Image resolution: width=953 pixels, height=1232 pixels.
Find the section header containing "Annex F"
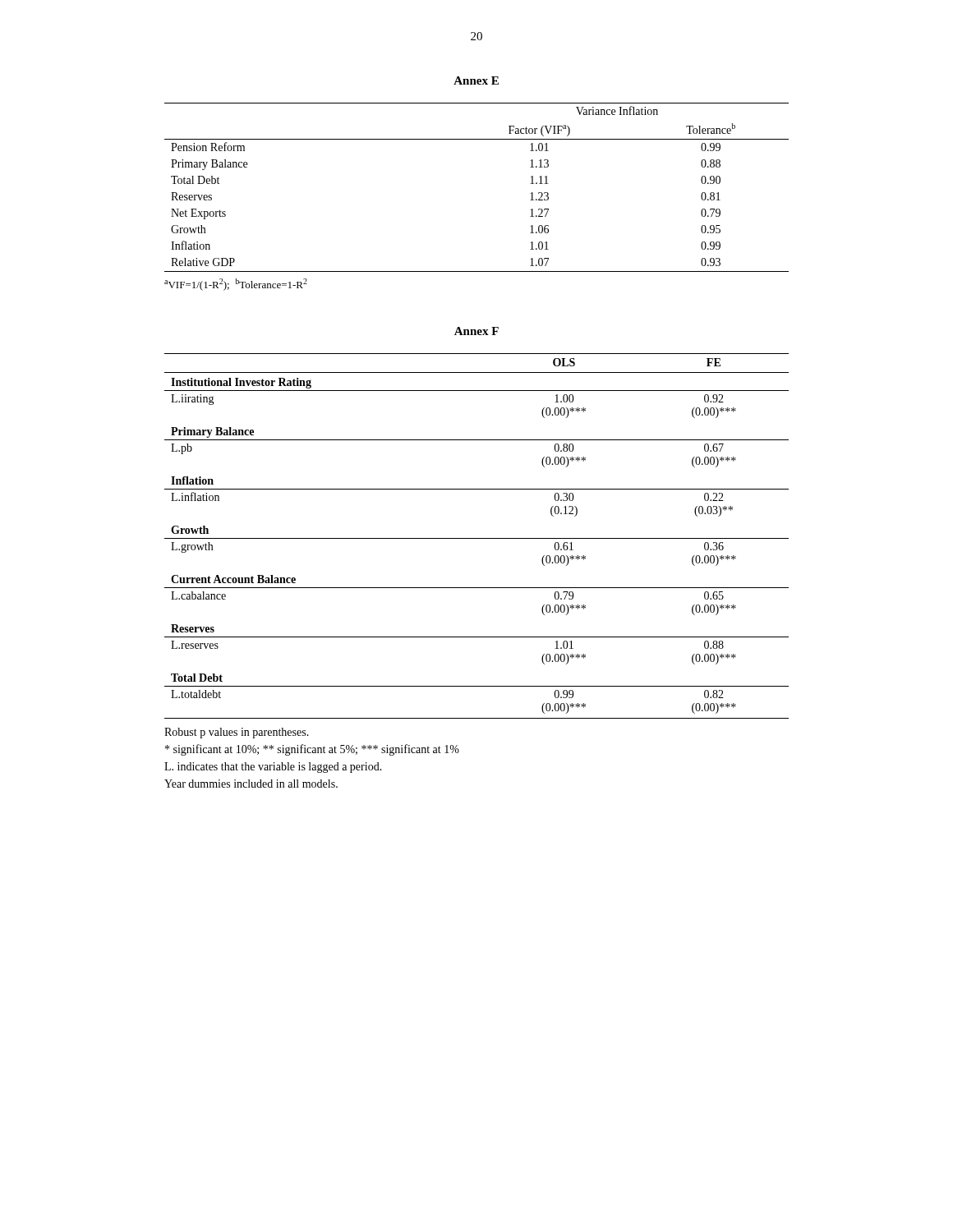click(x=476, y=331)
